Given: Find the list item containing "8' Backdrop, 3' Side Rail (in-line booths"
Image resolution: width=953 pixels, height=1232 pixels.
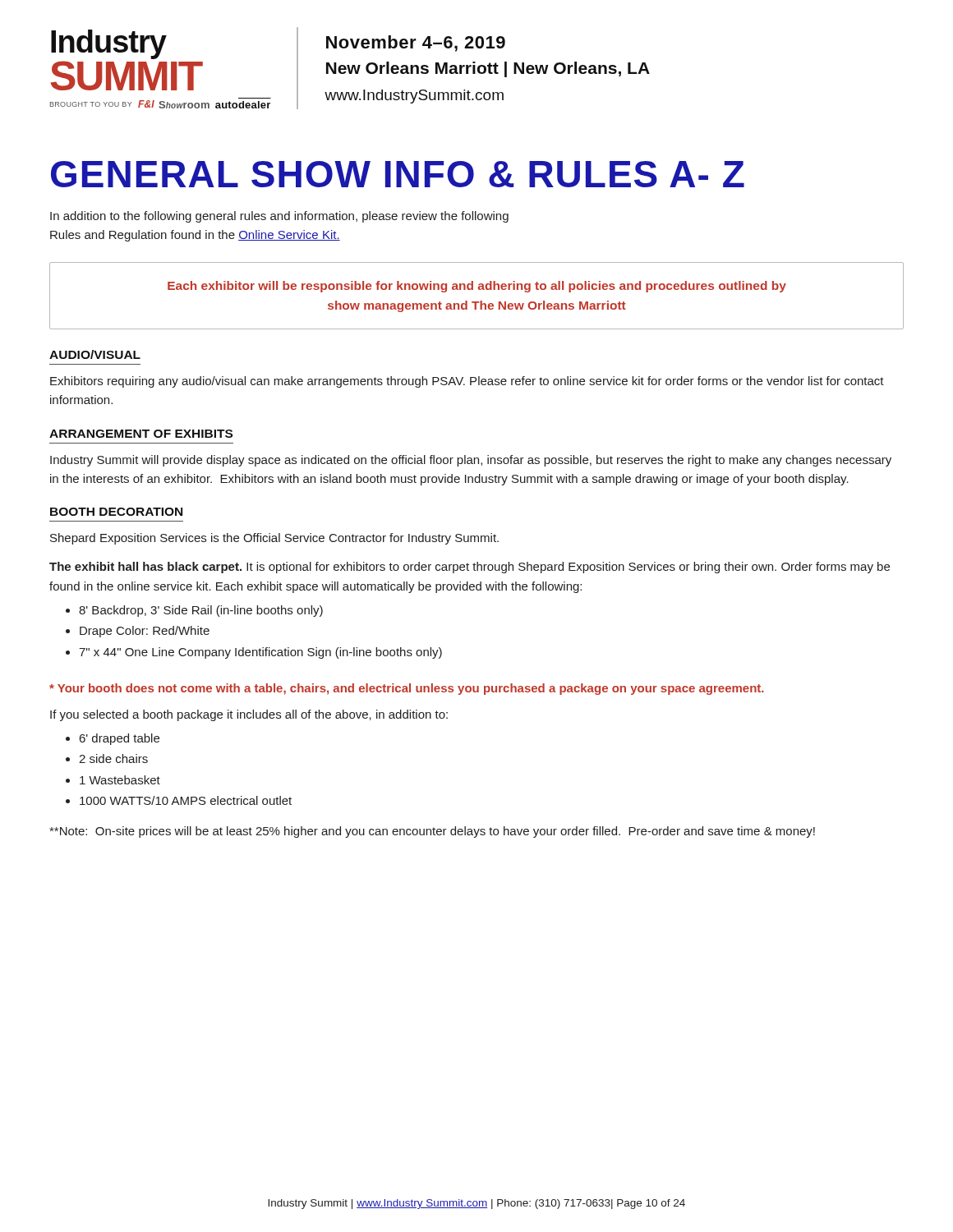Looking at the screenshot, I should coord(201,610).
